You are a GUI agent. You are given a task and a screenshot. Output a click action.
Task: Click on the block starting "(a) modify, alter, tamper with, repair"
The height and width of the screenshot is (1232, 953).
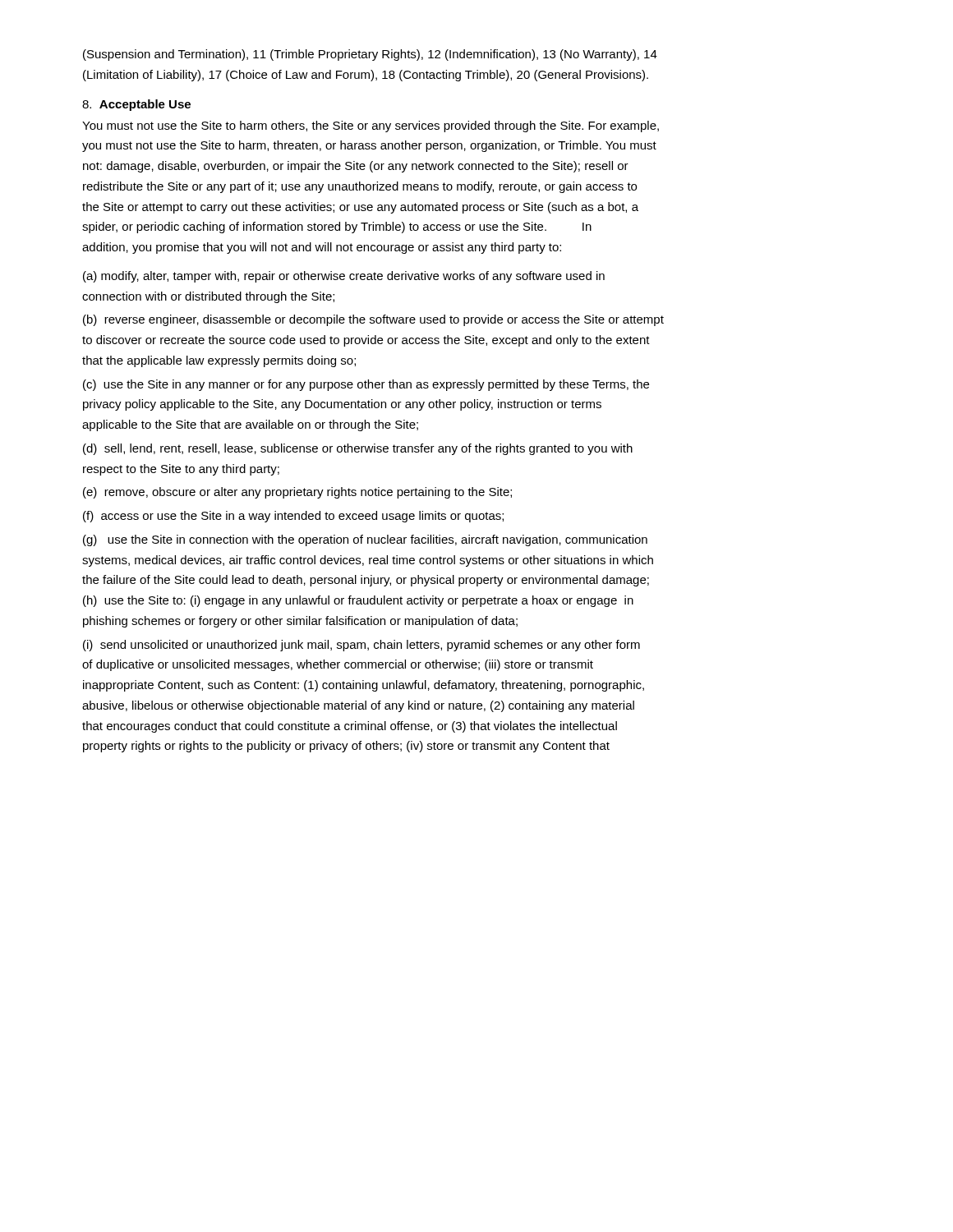point(476,286)
